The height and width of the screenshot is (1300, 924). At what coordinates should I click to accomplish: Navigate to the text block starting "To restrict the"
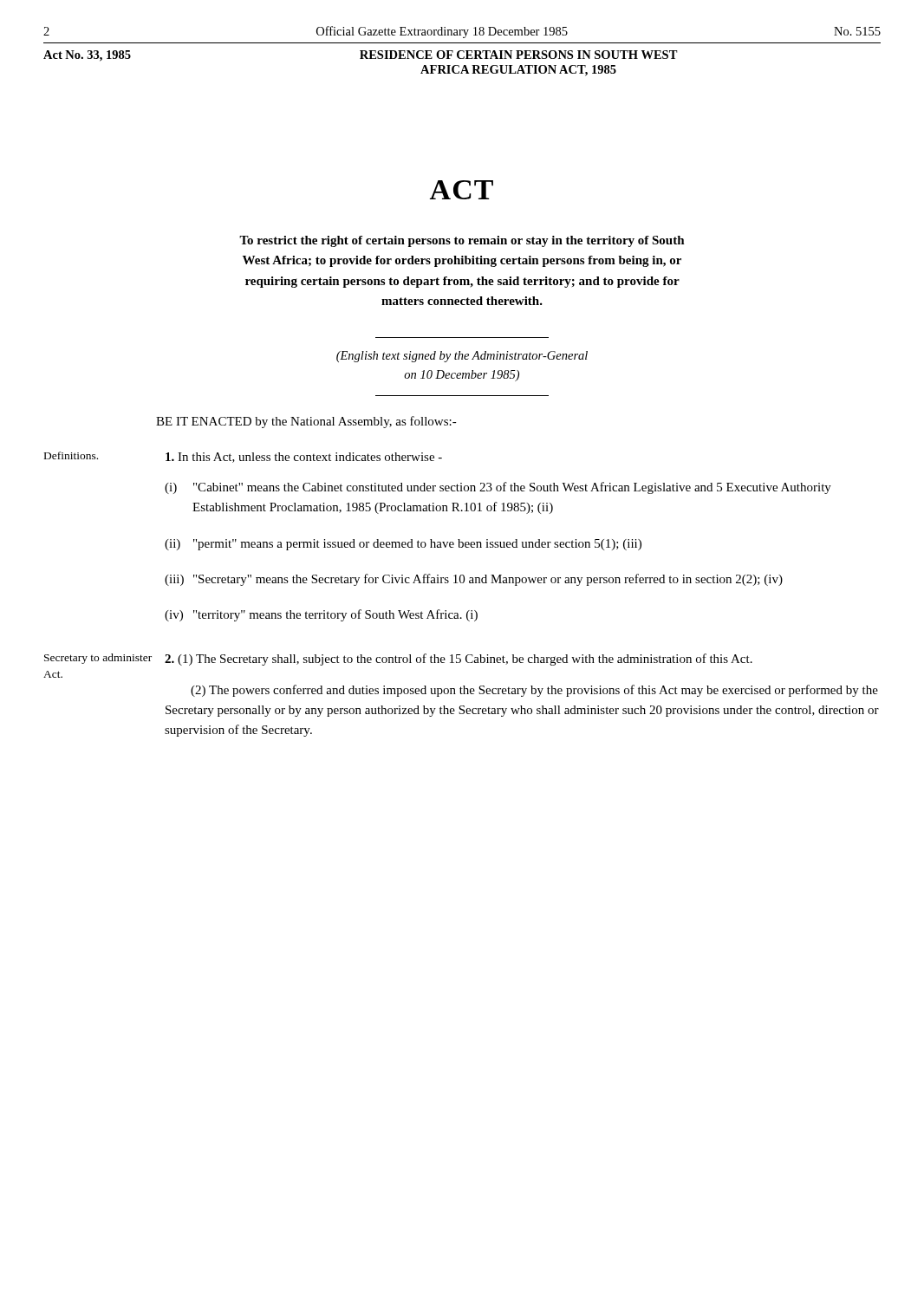point(462,270)
